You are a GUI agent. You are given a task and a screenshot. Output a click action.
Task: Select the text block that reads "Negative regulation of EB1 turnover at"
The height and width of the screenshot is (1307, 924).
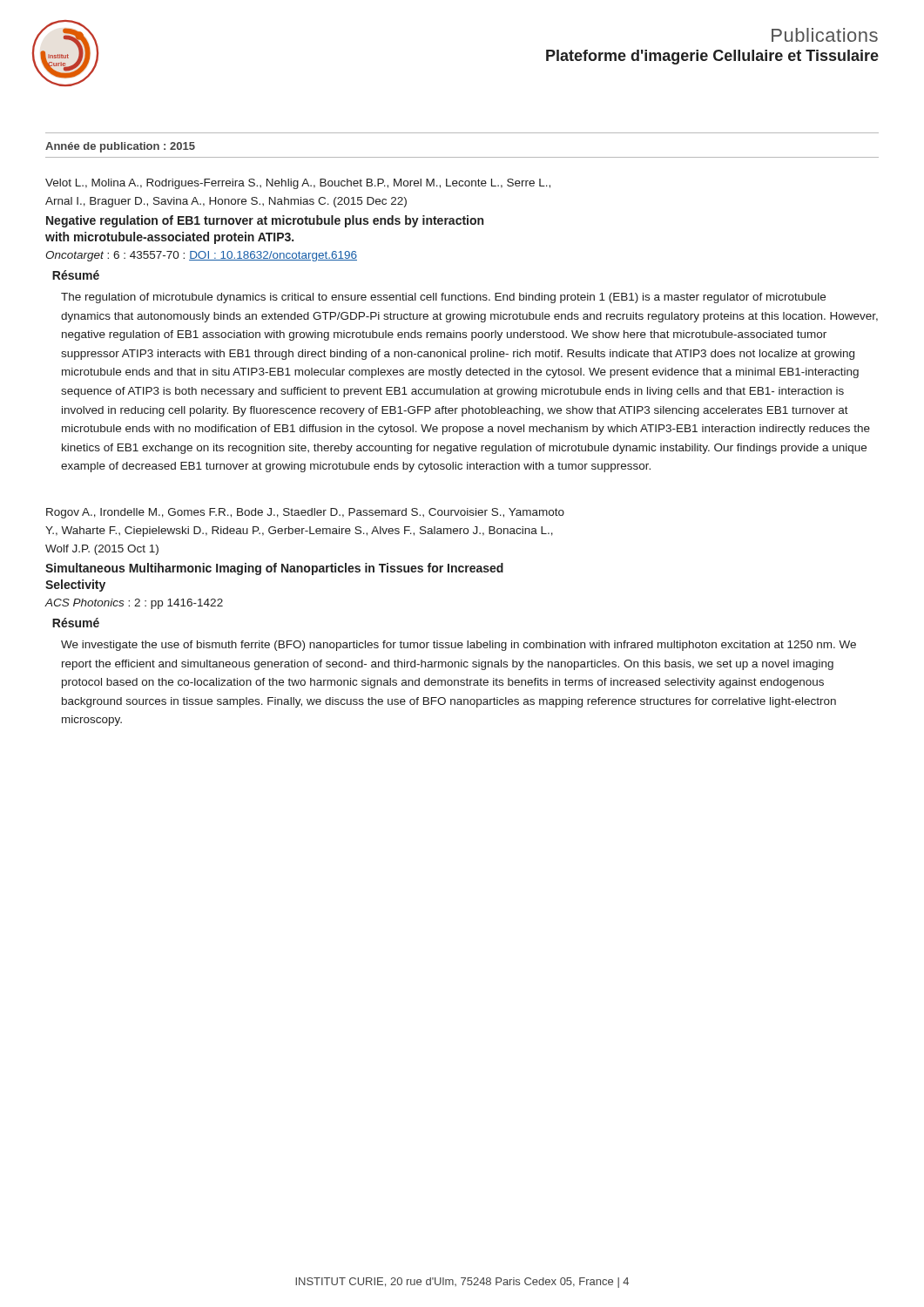pos(265,229)
